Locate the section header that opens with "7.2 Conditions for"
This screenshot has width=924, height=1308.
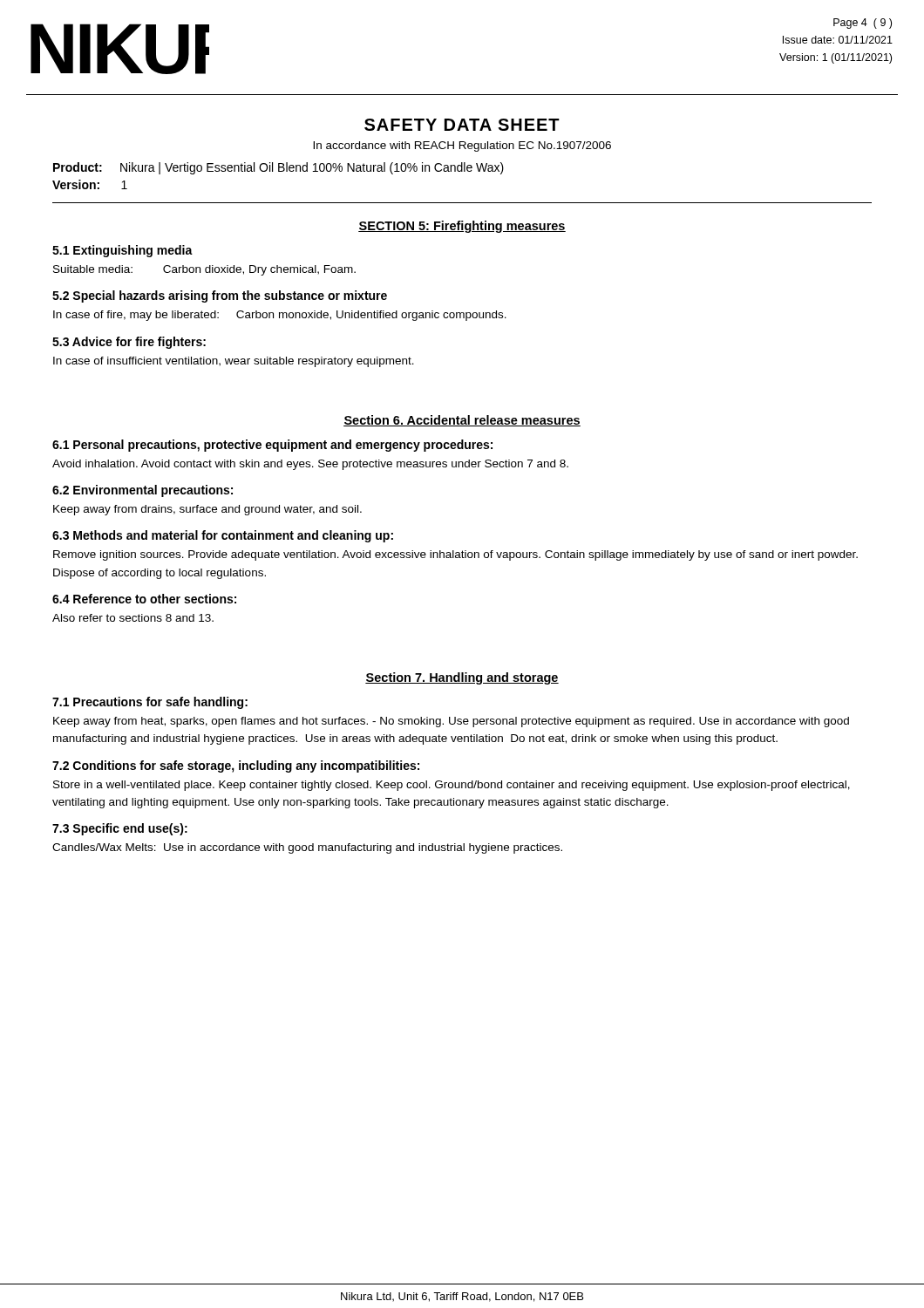[236, 765]
